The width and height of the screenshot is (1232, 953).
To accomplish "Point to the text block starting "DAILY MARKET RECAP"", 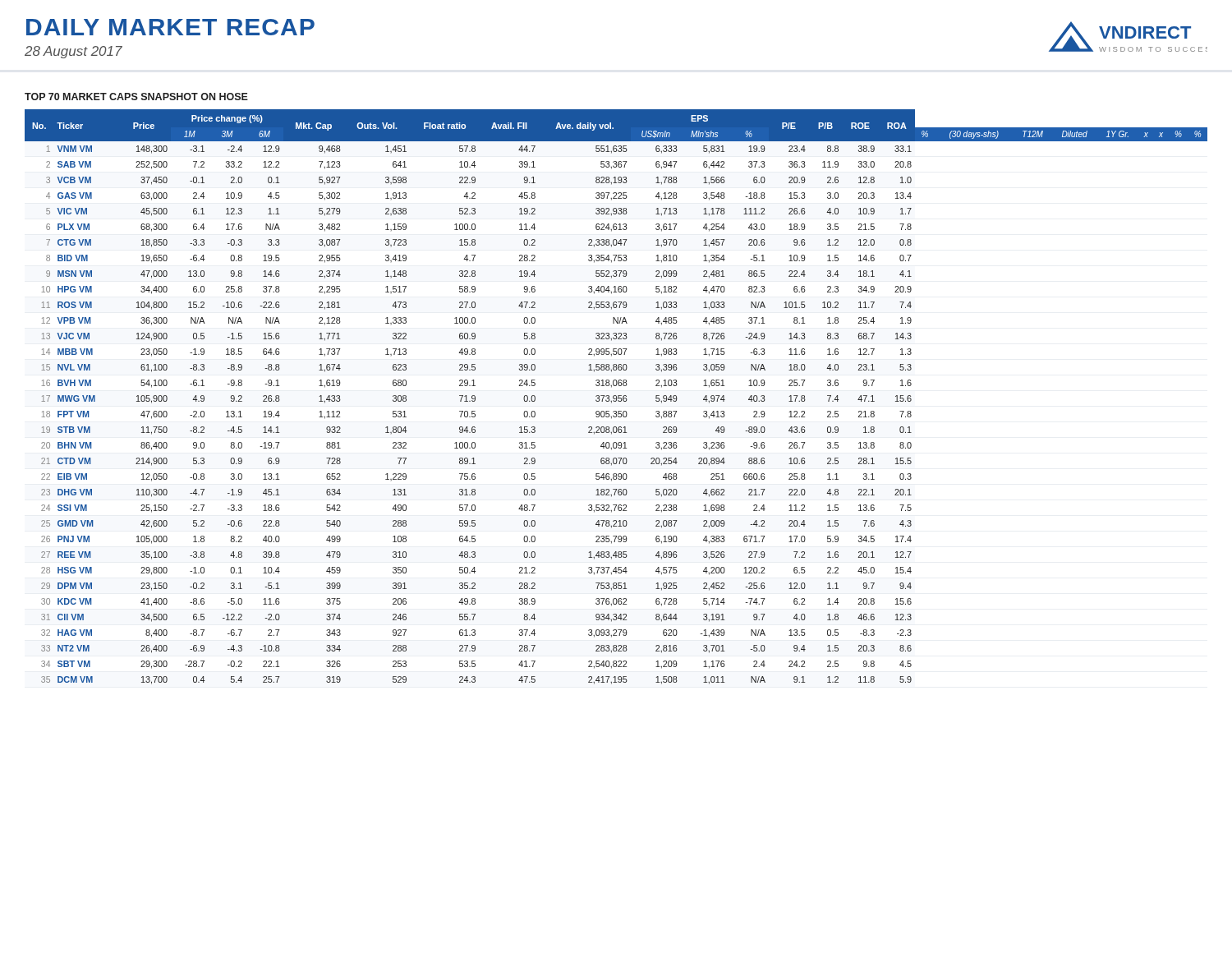I will pyautogui.click(x=170, y=27).
